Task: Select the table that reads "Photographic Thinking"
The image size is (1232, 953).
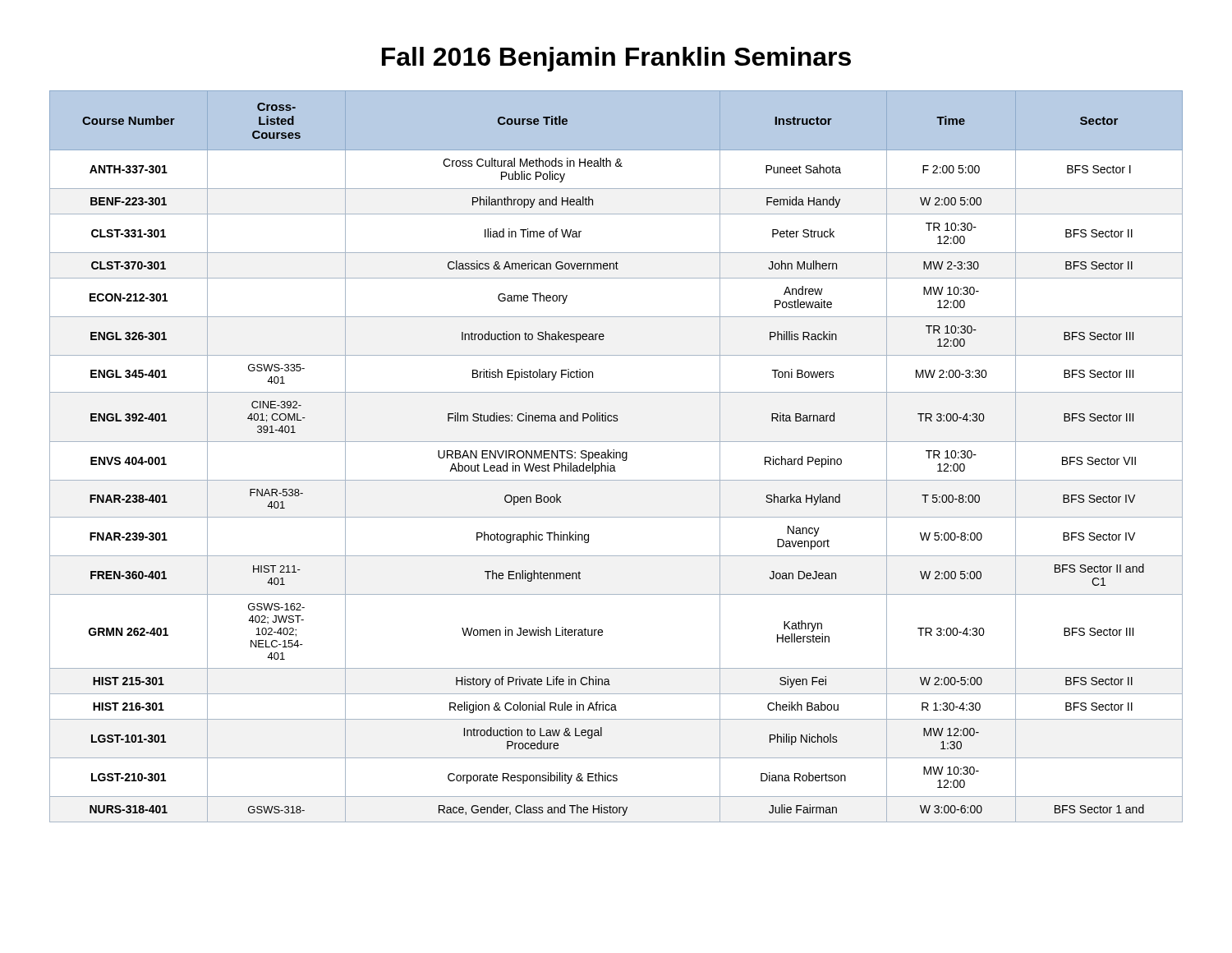Action: coord(616,457)
